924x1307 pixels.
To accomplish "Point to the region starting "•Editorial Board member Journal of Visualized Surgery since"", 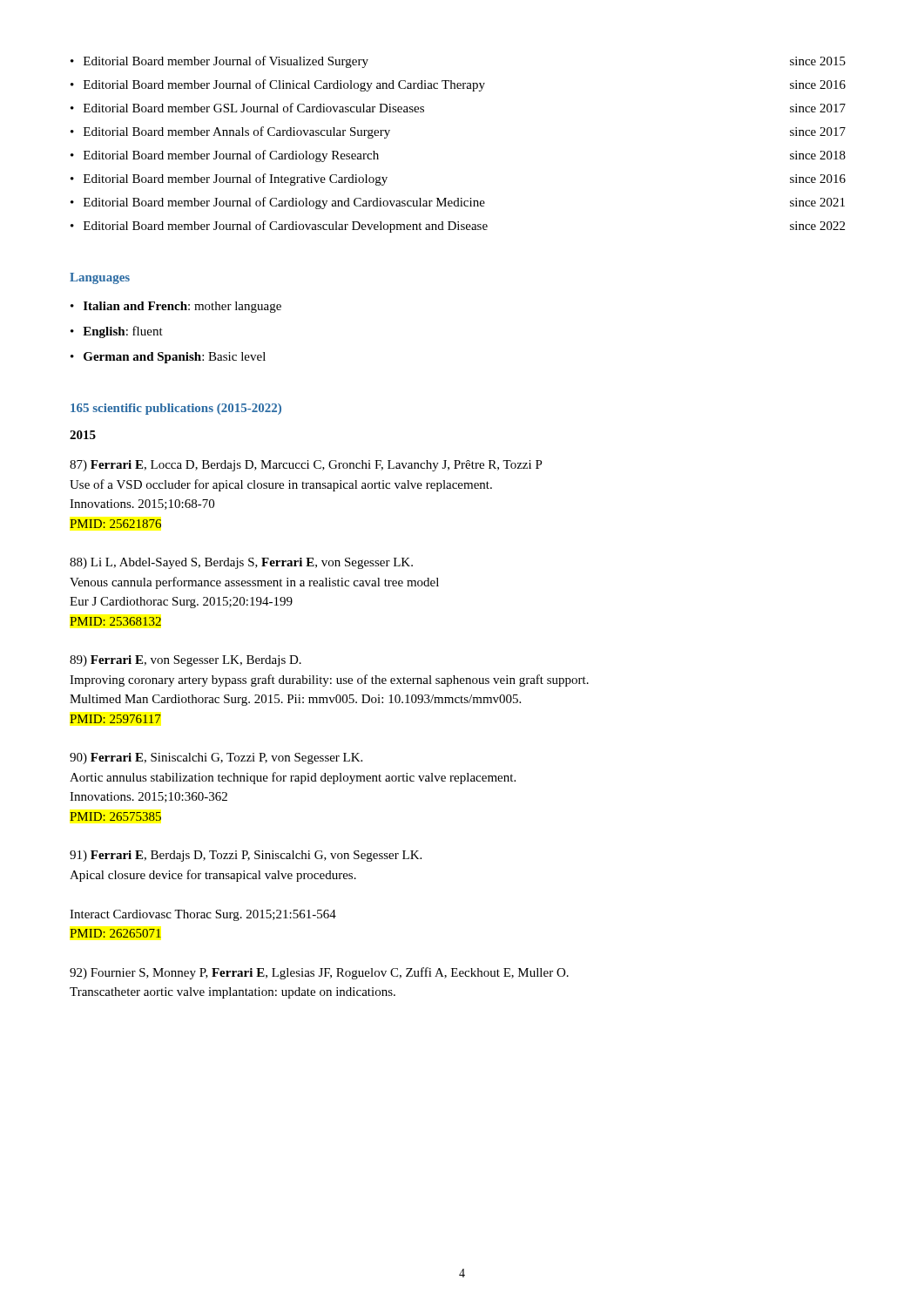I will point(220,61).
